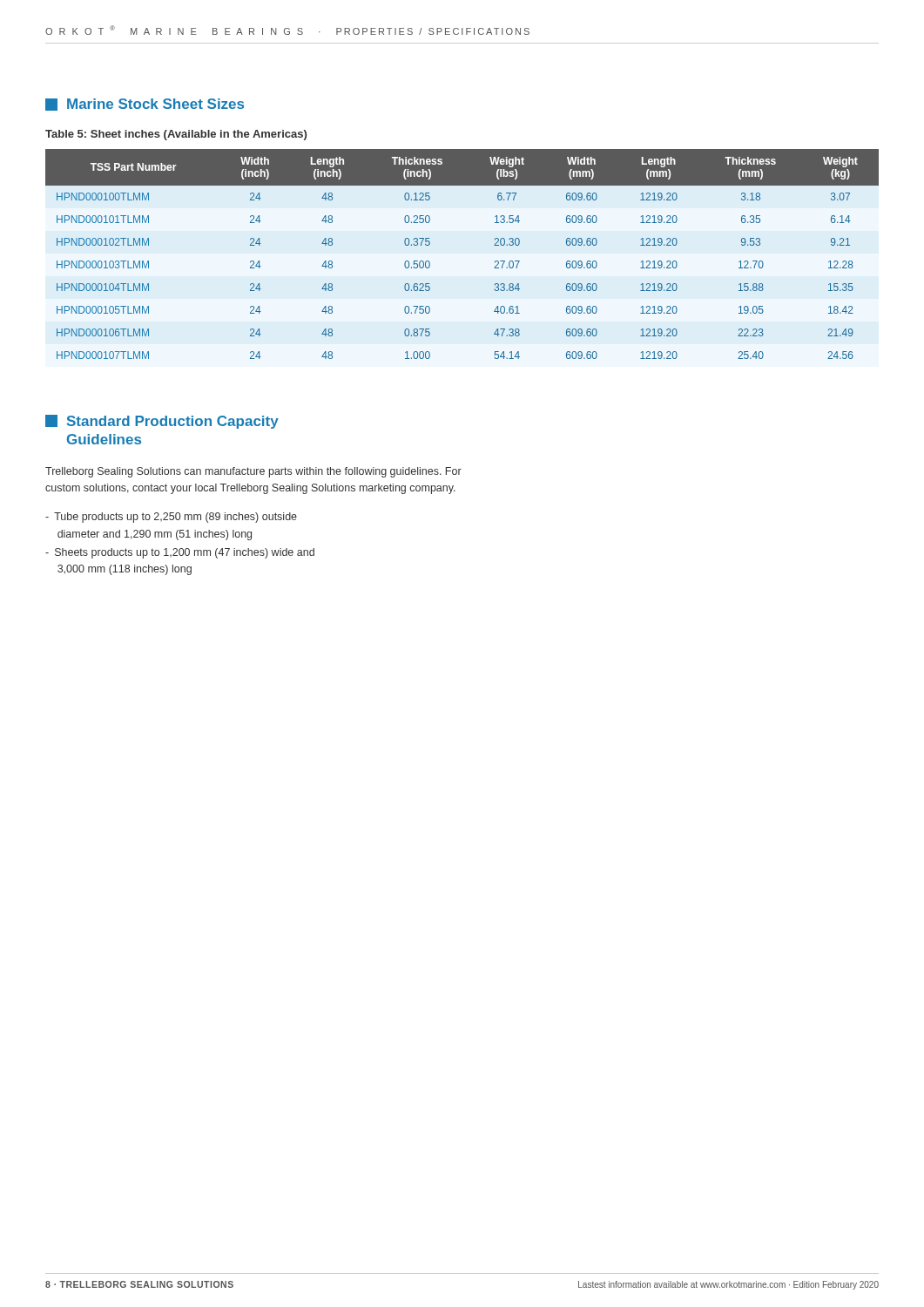Select a table
Screen dimensions: 1307x924
click(462, 258)
